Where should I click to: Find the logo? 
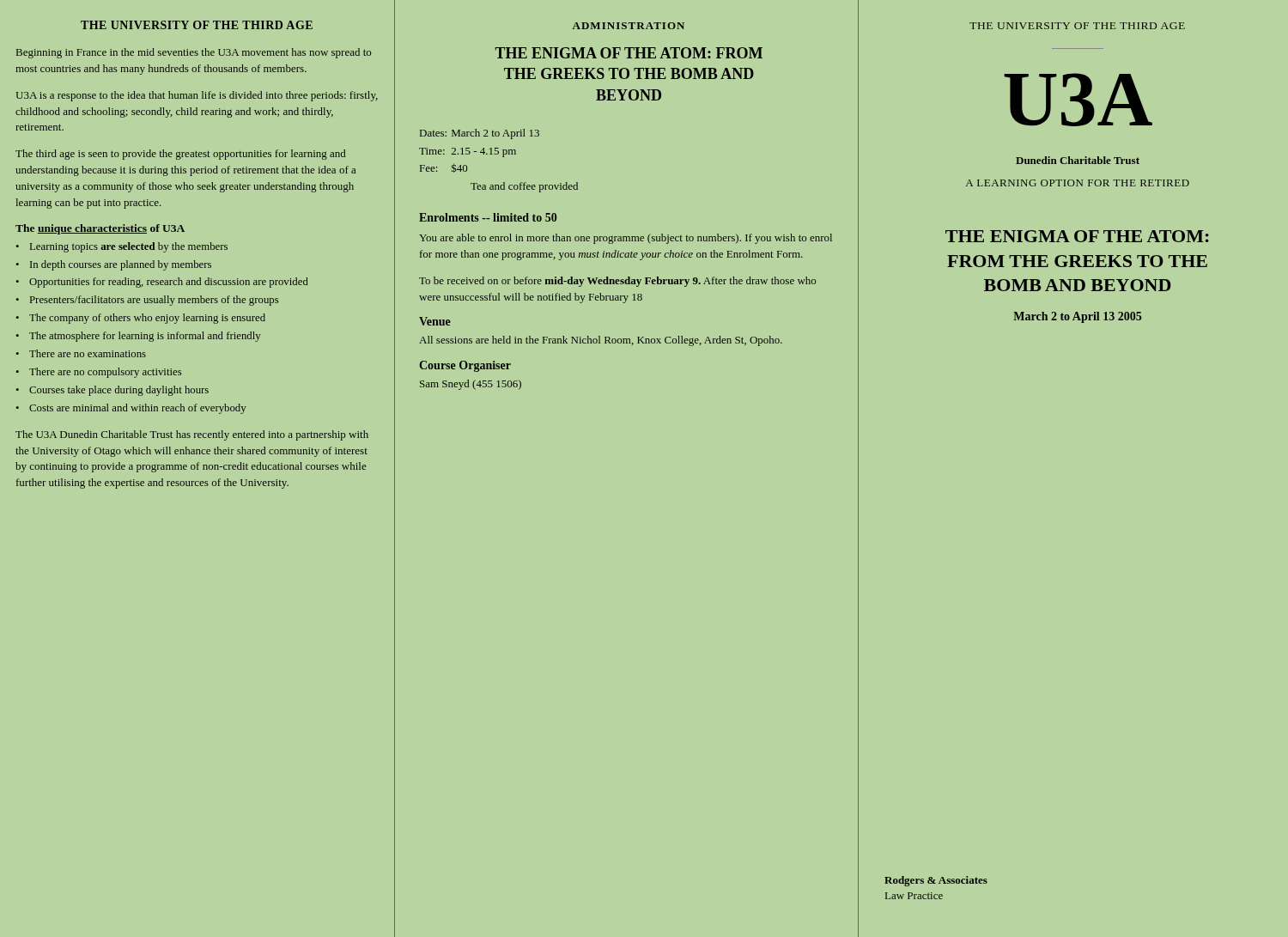pos(1078,100)
